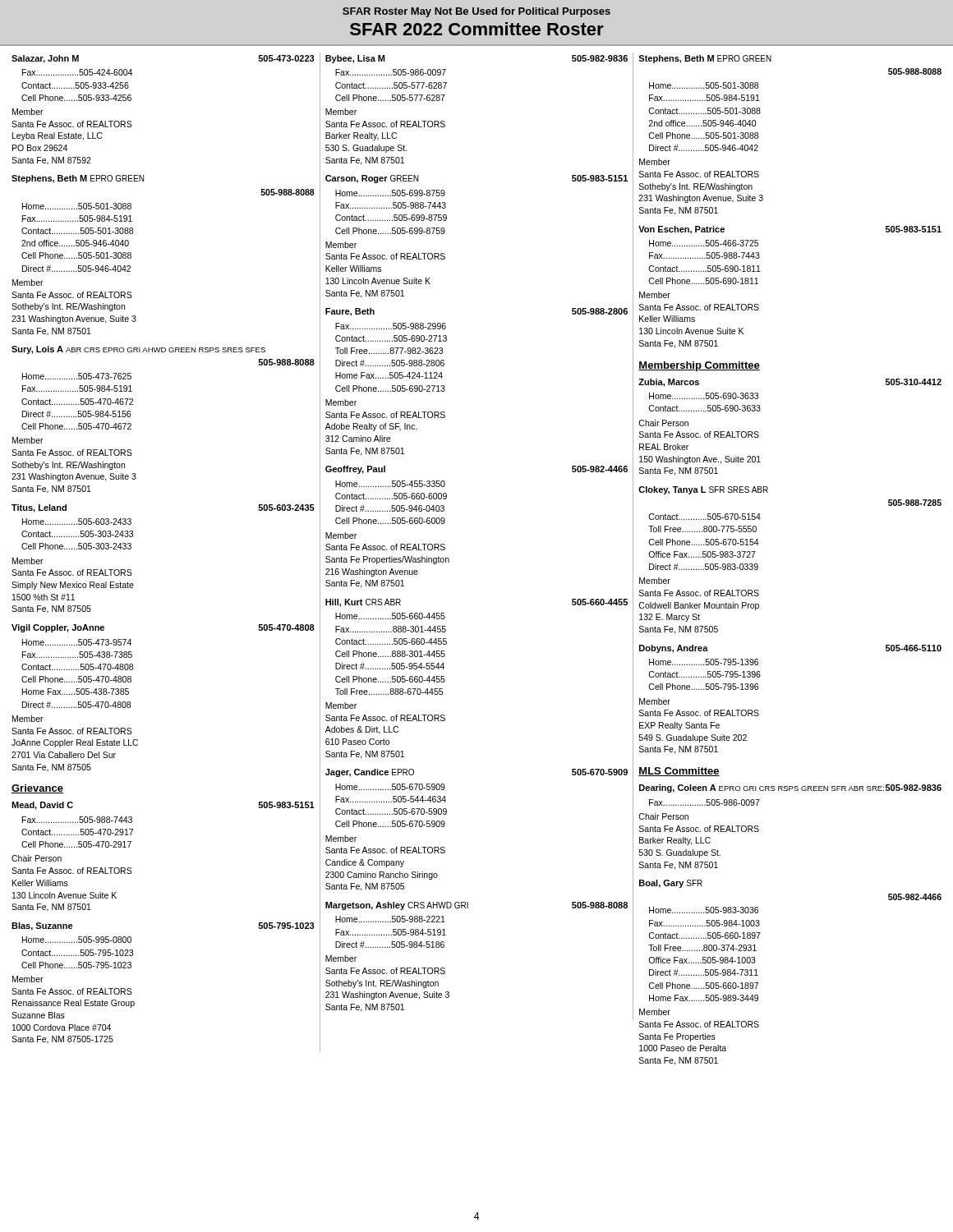Navigate to the passage starting "Membership Committee"

[x=699, y=365]
